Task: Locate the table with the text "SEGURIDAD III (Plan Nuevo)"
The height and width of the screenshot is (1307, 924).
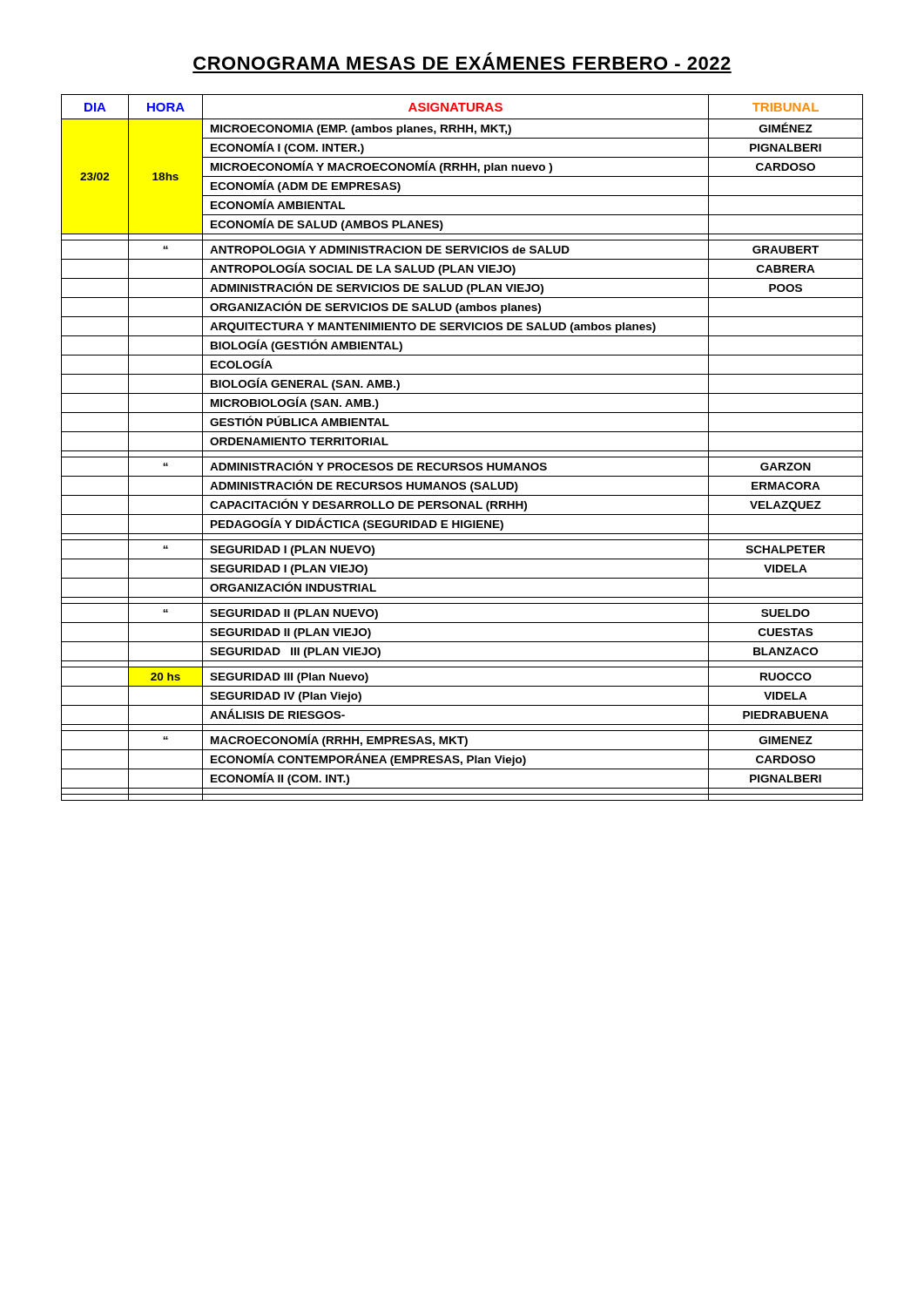Action: 462,447
